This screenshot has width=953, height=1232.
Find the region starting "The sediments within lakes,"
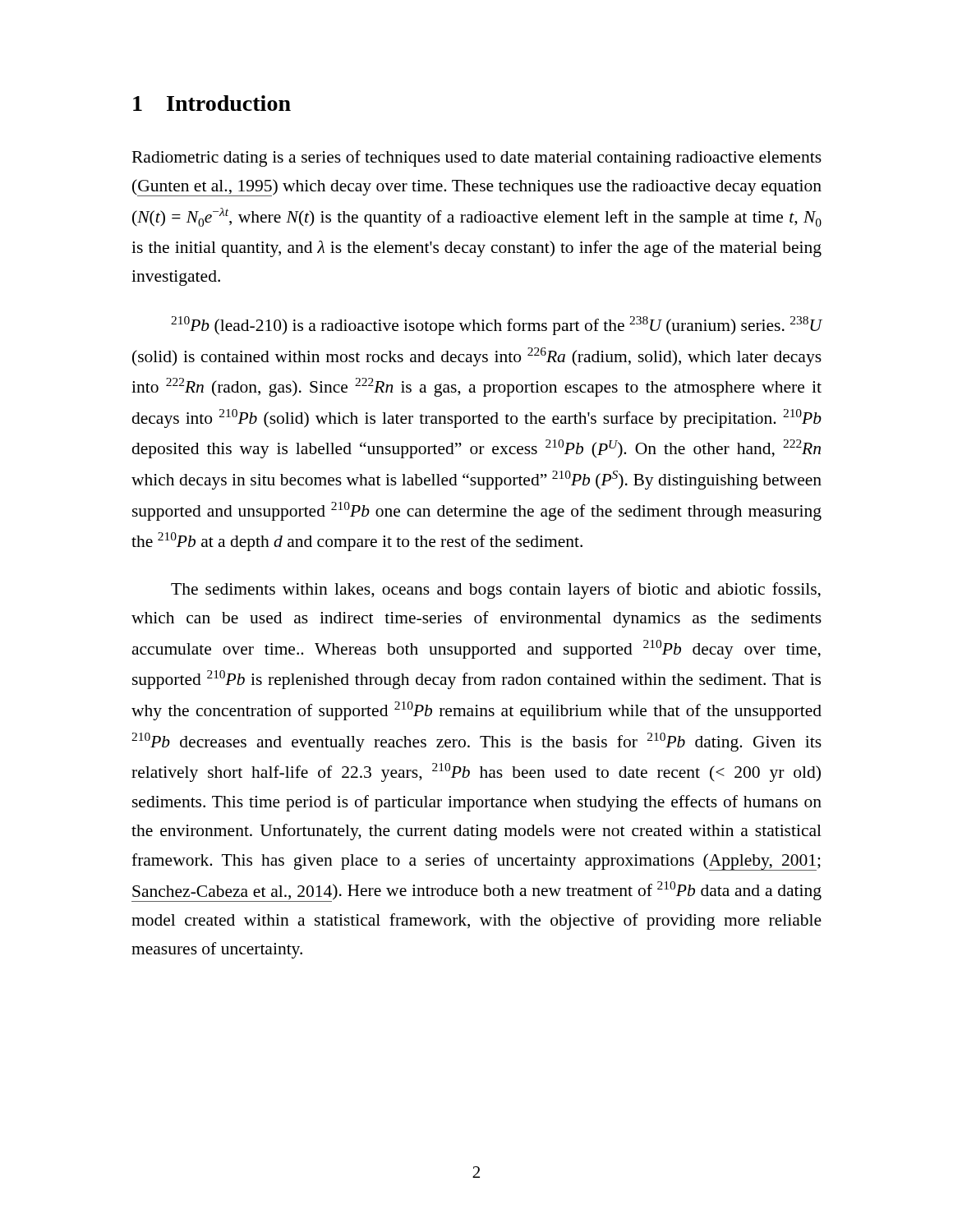[476, 769]
